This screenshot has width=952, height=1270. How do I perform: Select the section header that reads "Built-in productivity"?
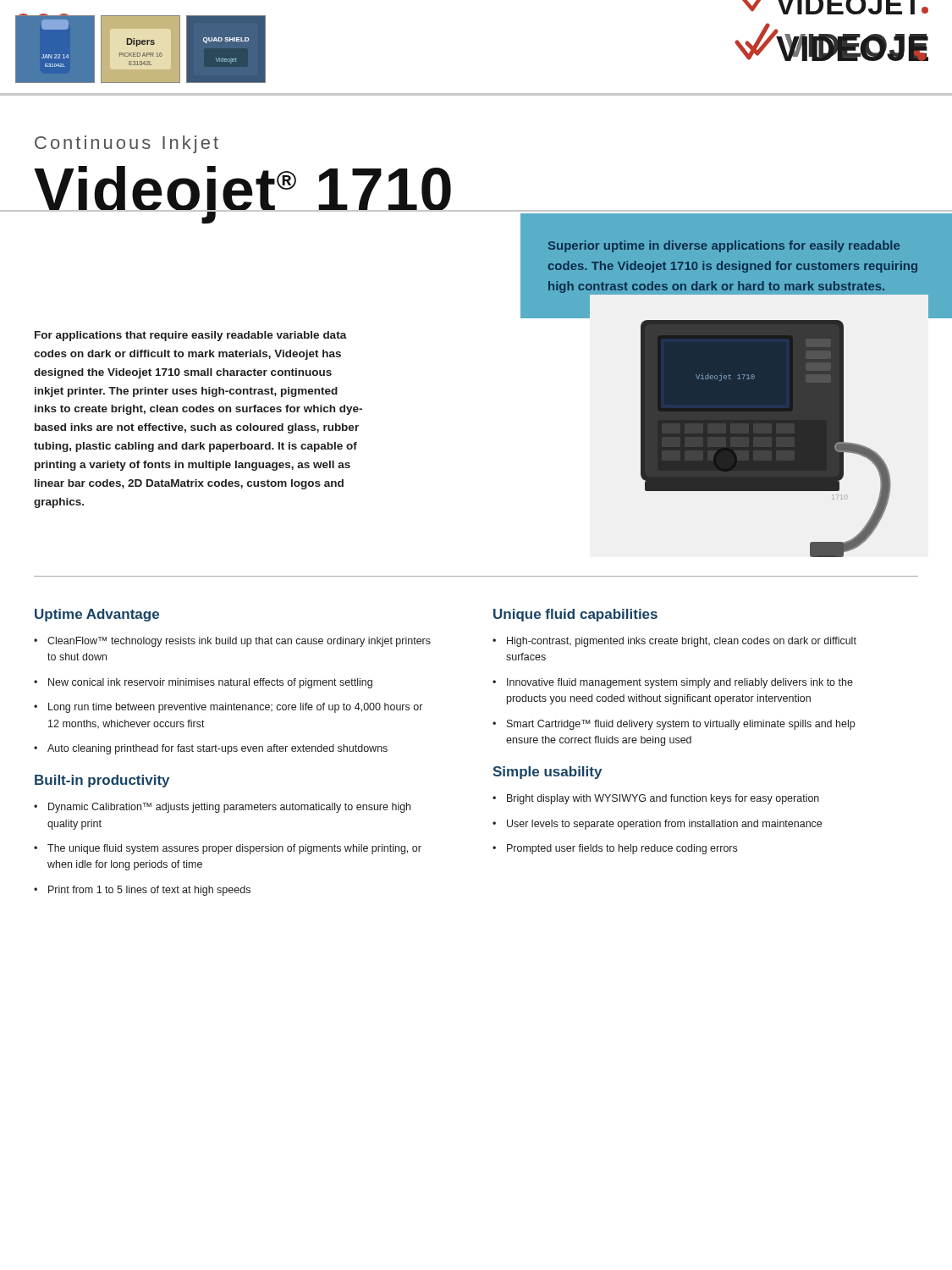(x=102, y=780)
